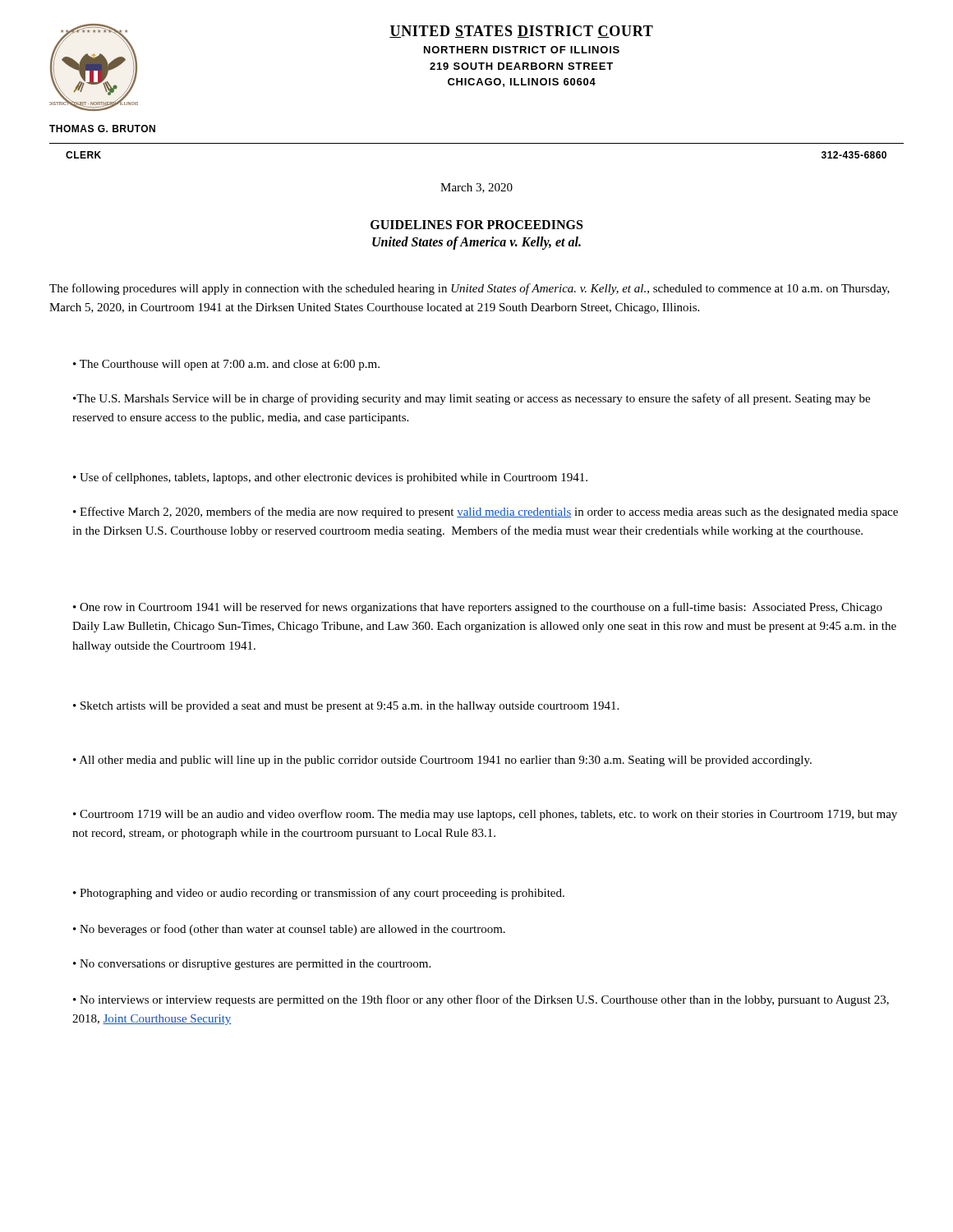The image size is (953, 1232).
Task: Click on the element starting "• One row"
Action: click(484, 626)
